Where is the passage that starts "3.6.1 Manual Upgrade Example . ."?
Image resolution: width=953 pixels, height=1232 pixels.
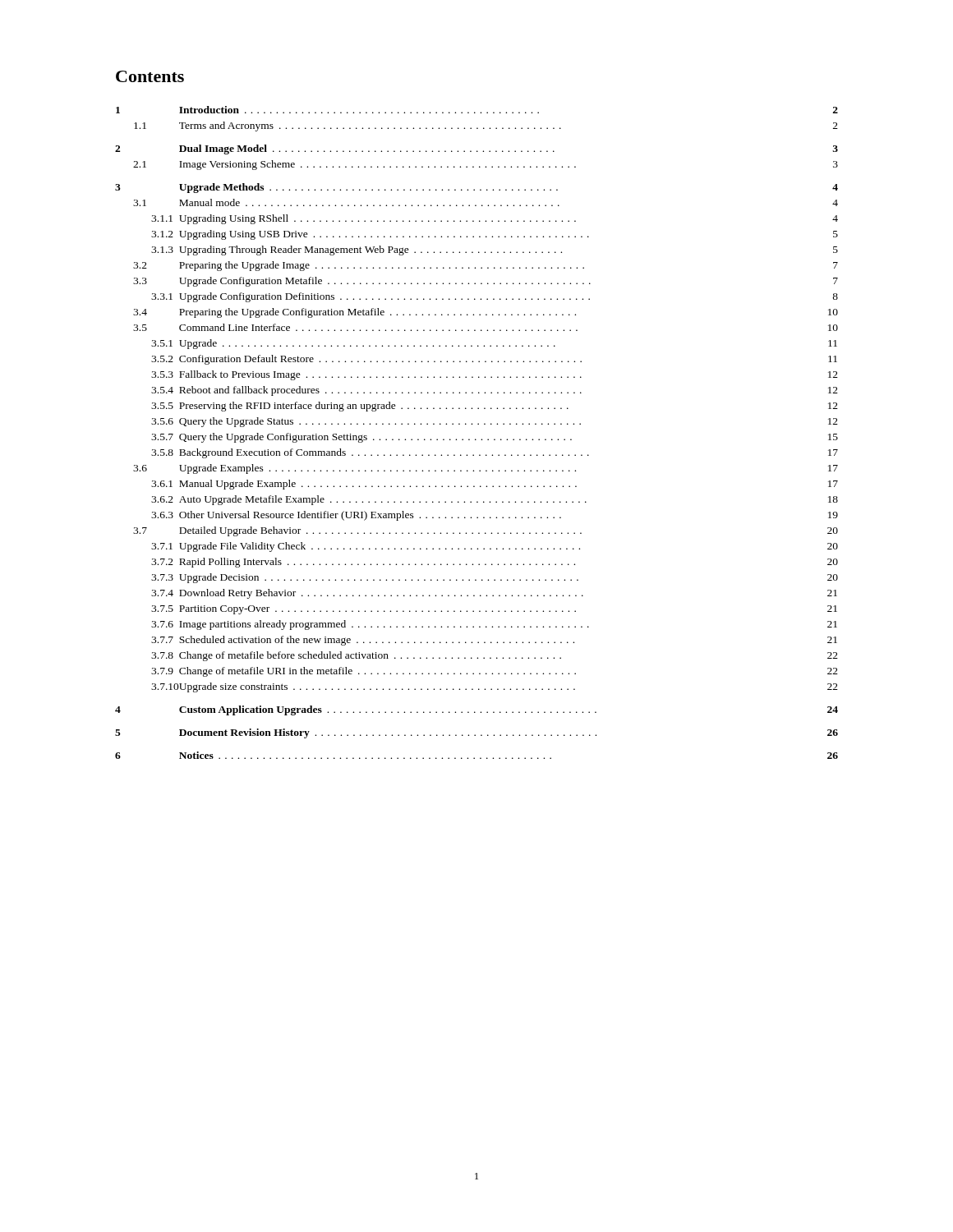pyautogui.click(x=476, y=483)
